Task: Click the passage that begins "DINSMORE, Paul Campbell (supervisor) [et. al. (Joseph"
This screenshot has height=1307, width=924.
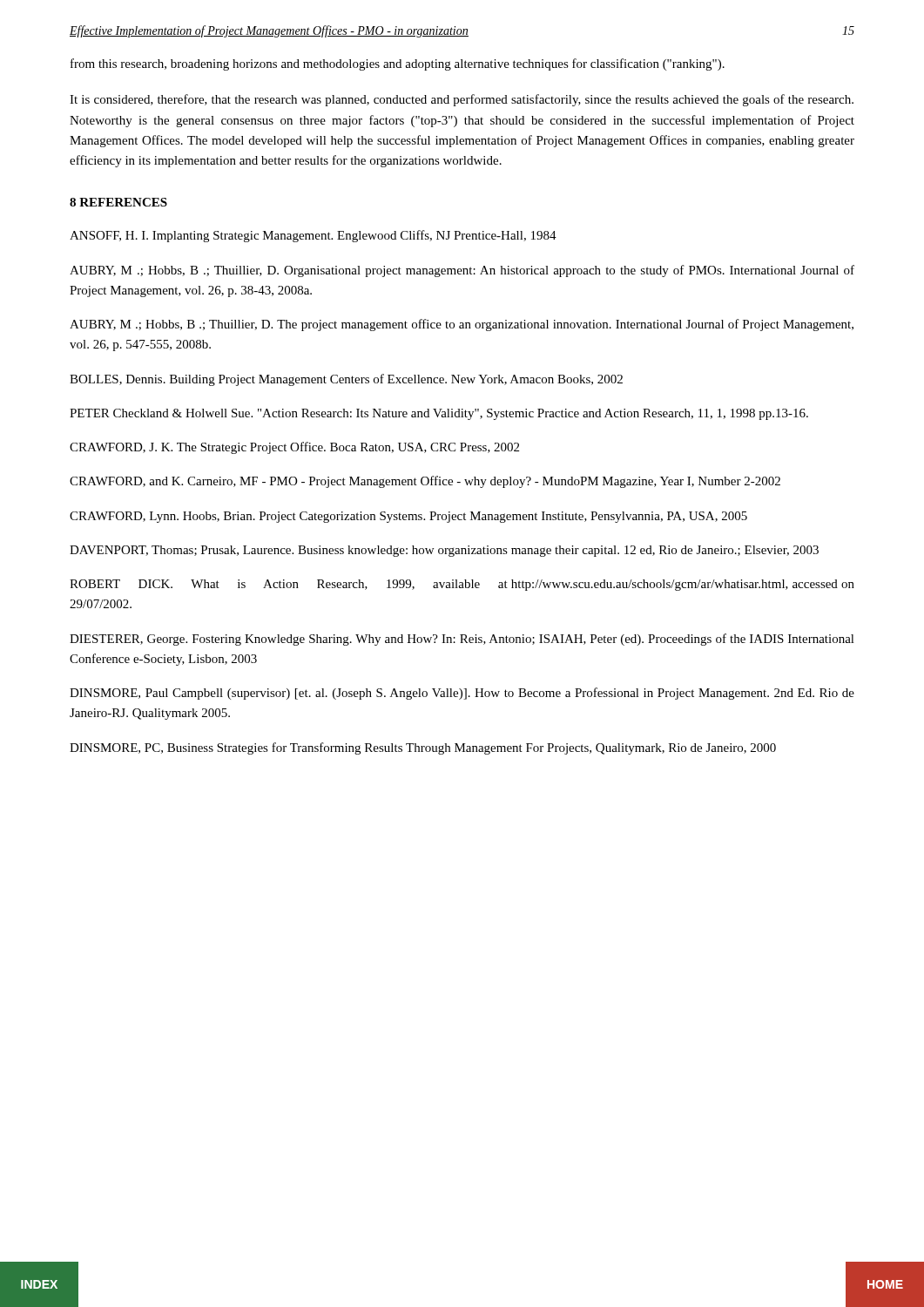Action: (462, 703)
